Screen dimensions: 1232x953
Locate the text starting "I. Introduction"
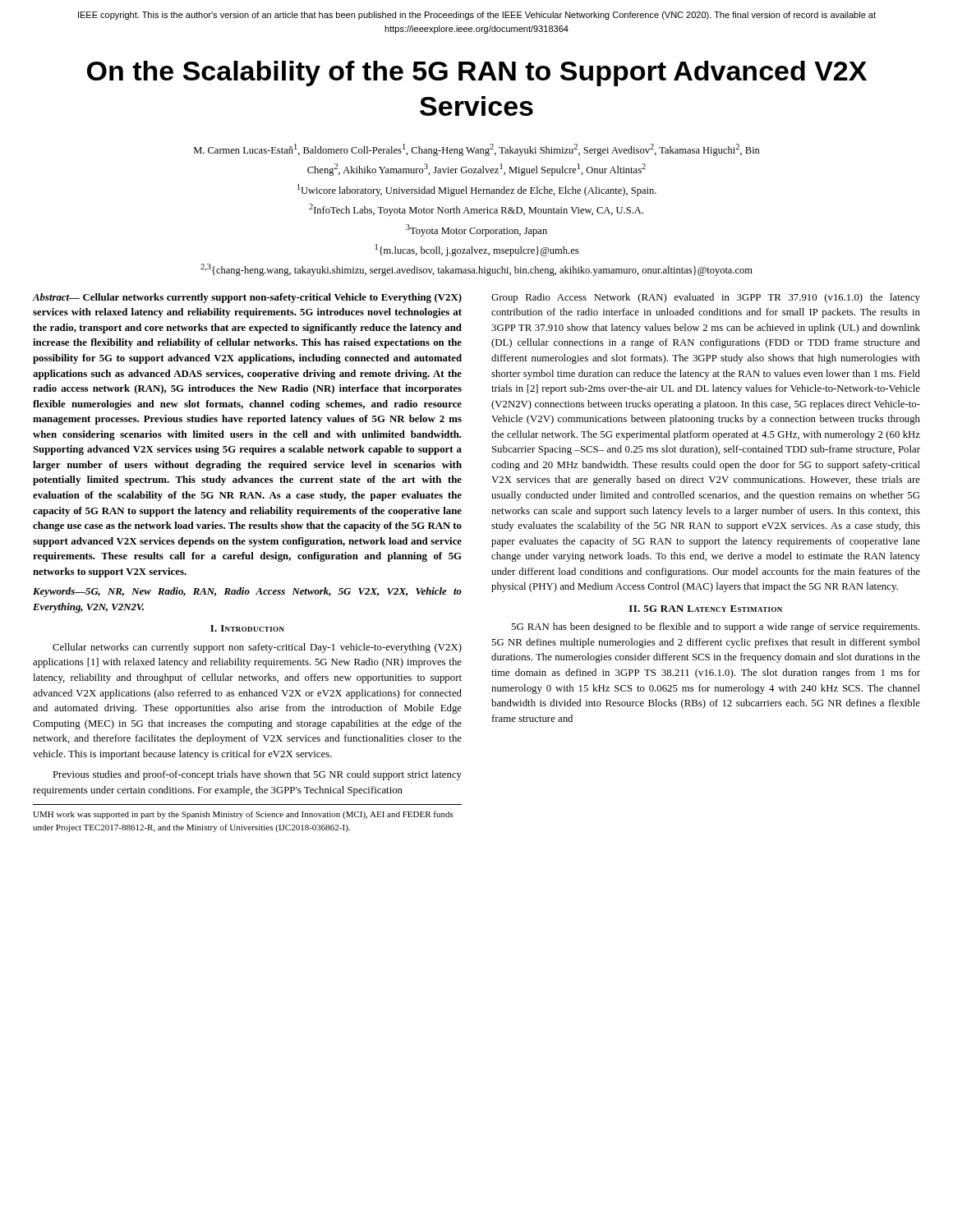(247, 629)
